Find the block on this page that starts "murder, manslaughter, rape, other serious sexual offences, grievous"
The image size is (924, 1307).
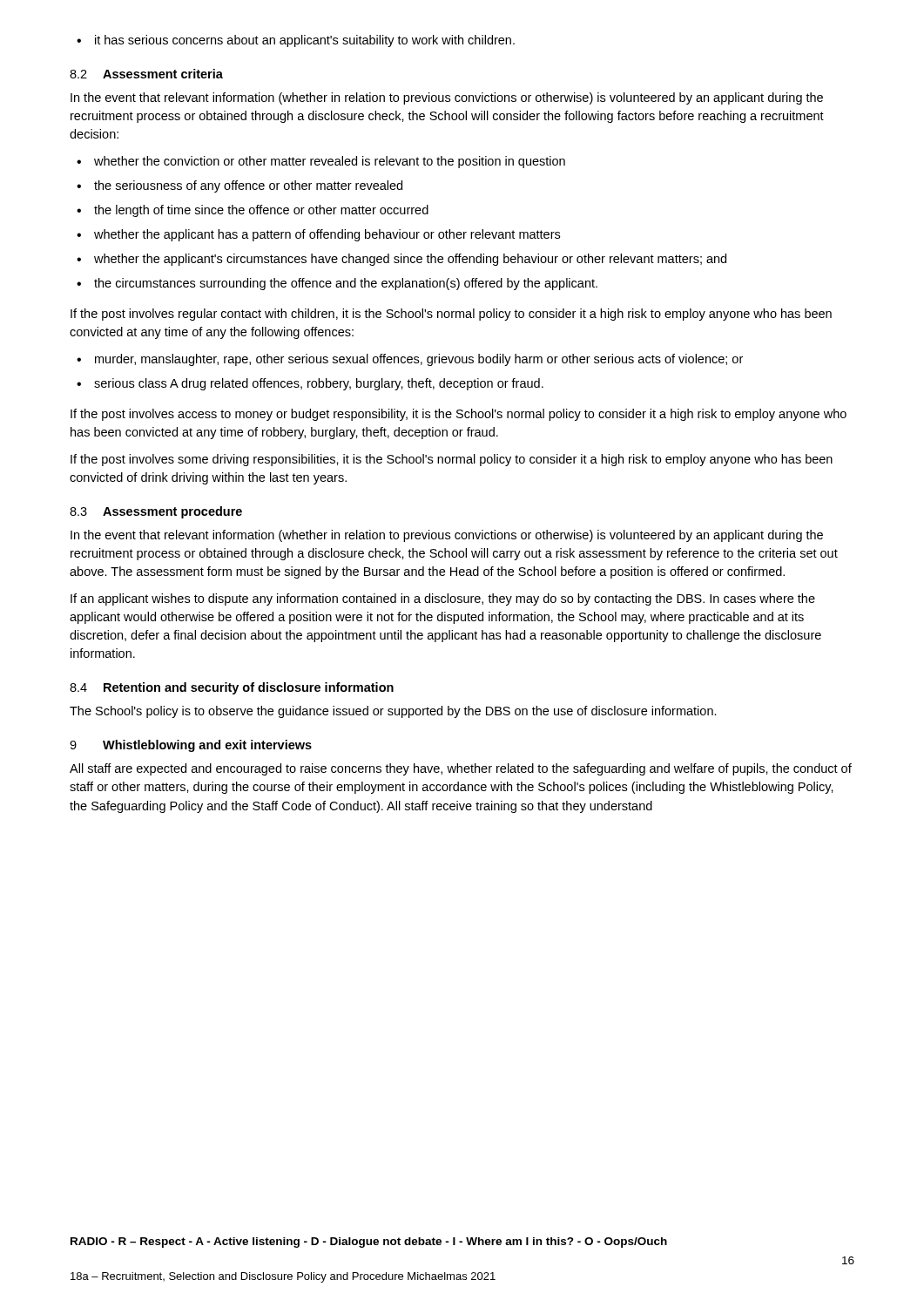click(419, 359)
